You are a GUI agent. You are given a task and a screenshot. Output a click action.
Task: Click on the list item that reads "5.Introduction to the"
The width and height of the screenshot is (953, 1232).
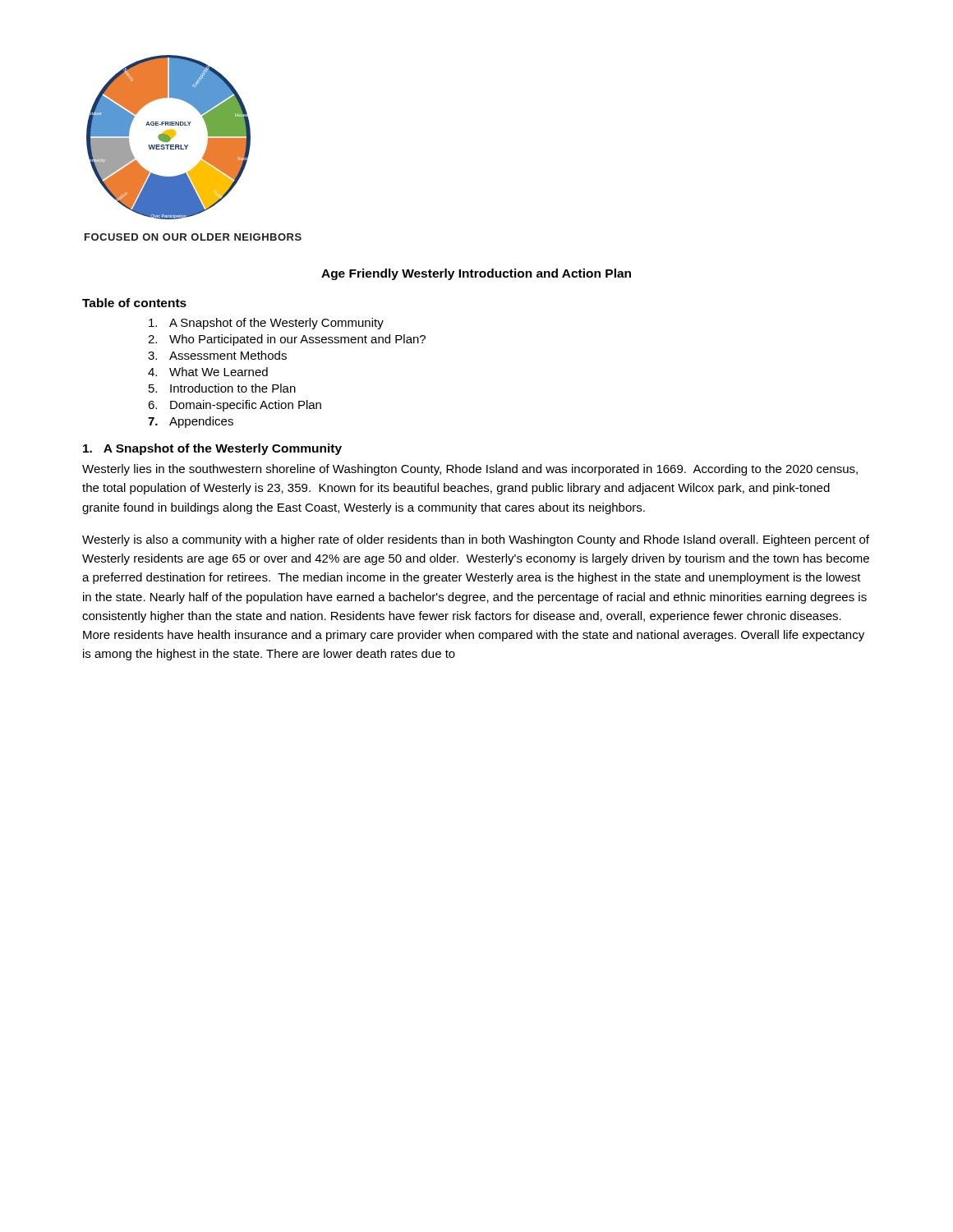point(222,388)
